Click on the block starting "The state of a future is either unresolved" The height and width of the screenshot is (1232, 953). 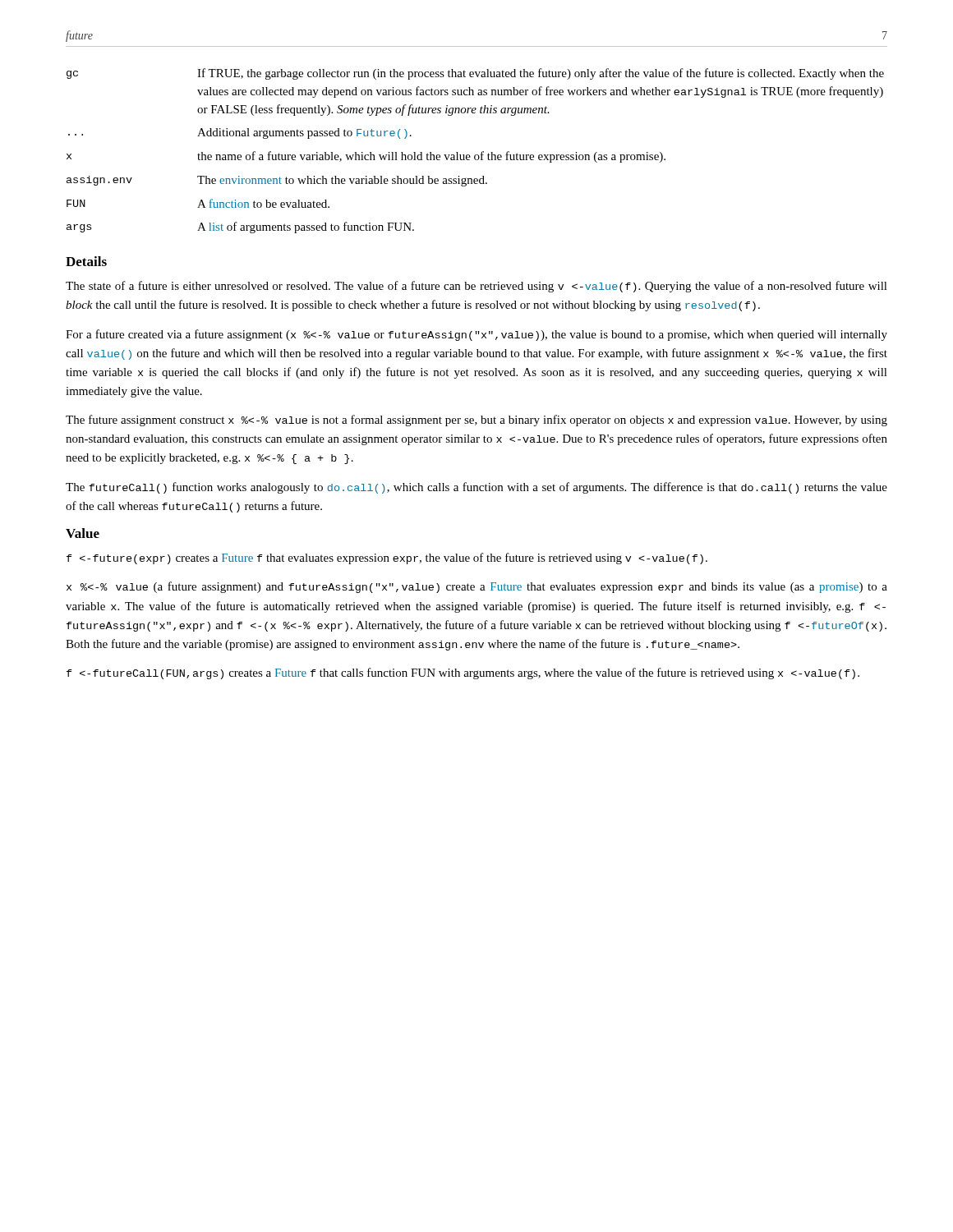(x=476, y=296)
